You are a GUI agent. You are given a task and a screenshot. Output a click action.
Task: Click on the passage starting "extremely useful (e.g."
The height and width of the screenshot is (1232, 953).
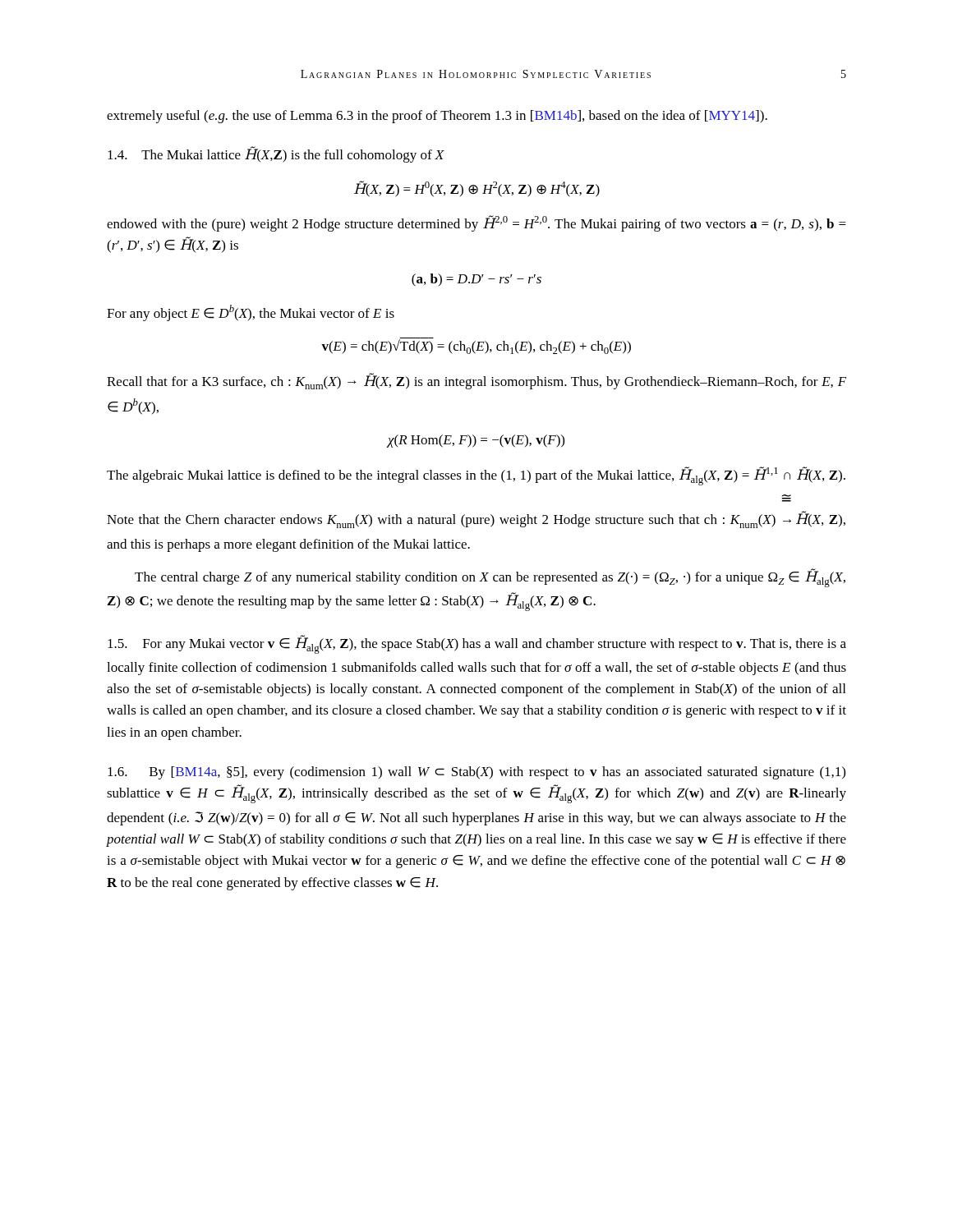437,115
